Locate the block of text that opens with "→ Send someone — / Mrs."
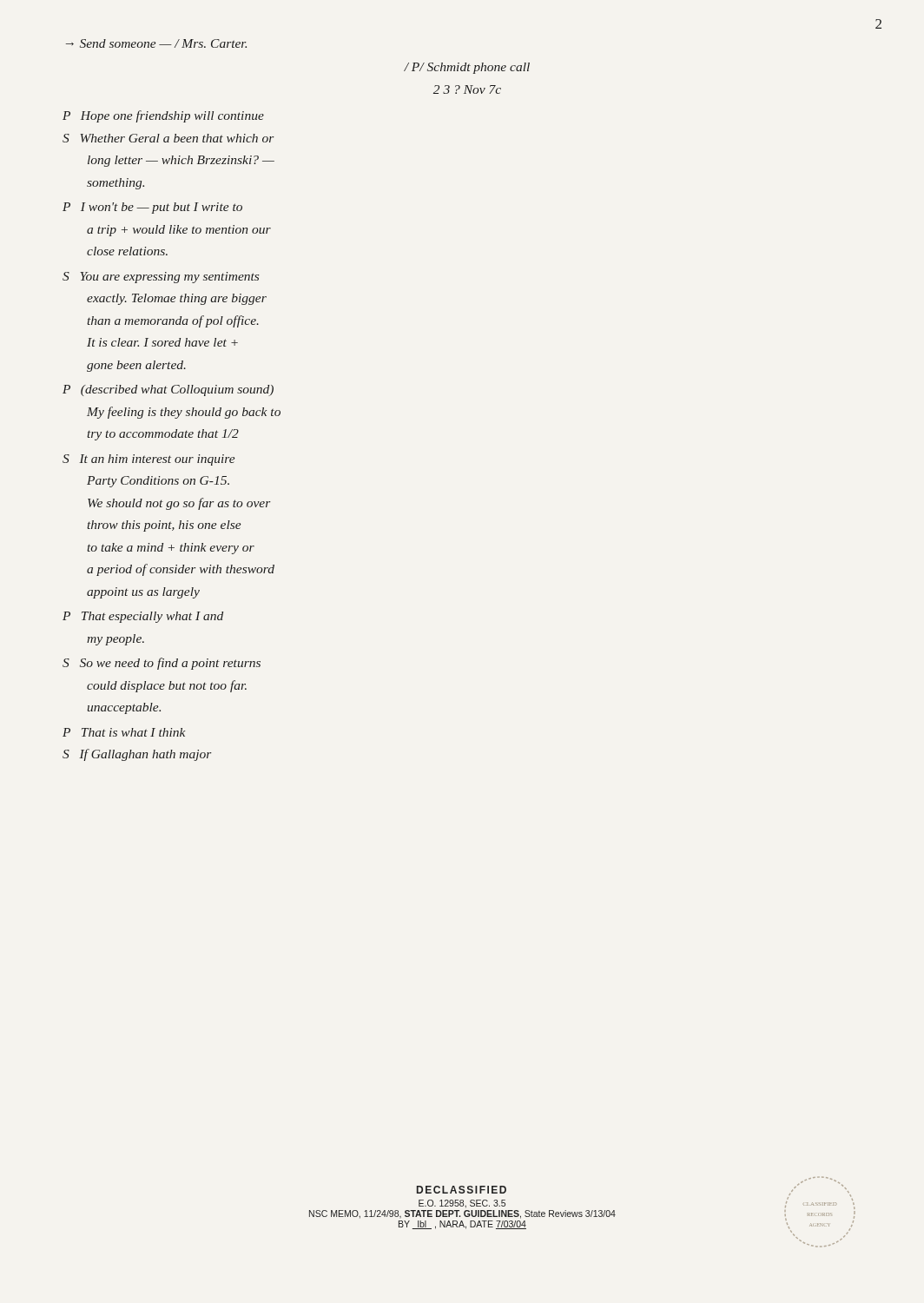Image resolution: width=924 pixels, height=1303 pixels. click(155, 43)
